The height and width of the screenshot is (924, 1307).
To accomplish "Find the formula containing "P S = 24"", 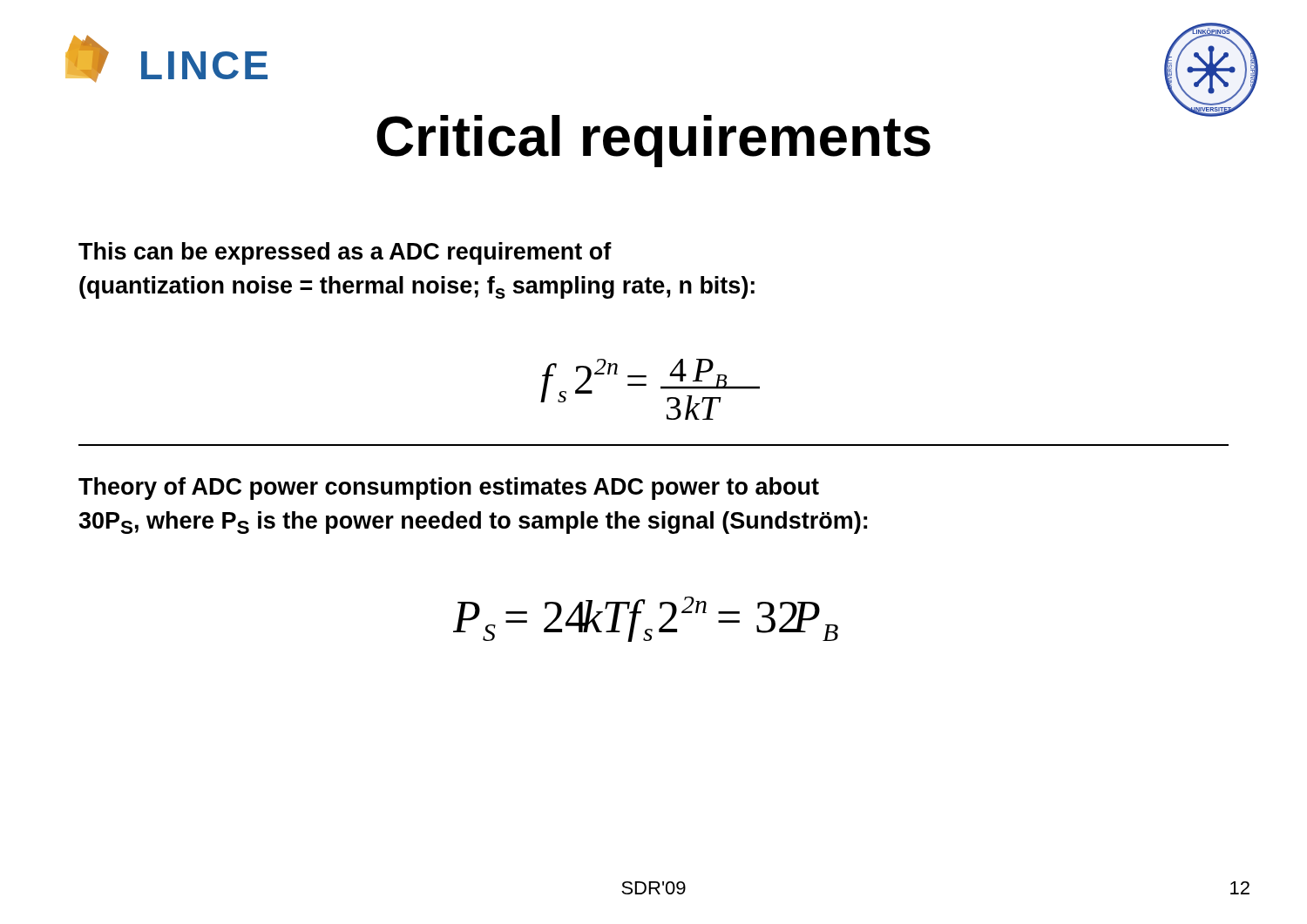I will click(654, 614).
